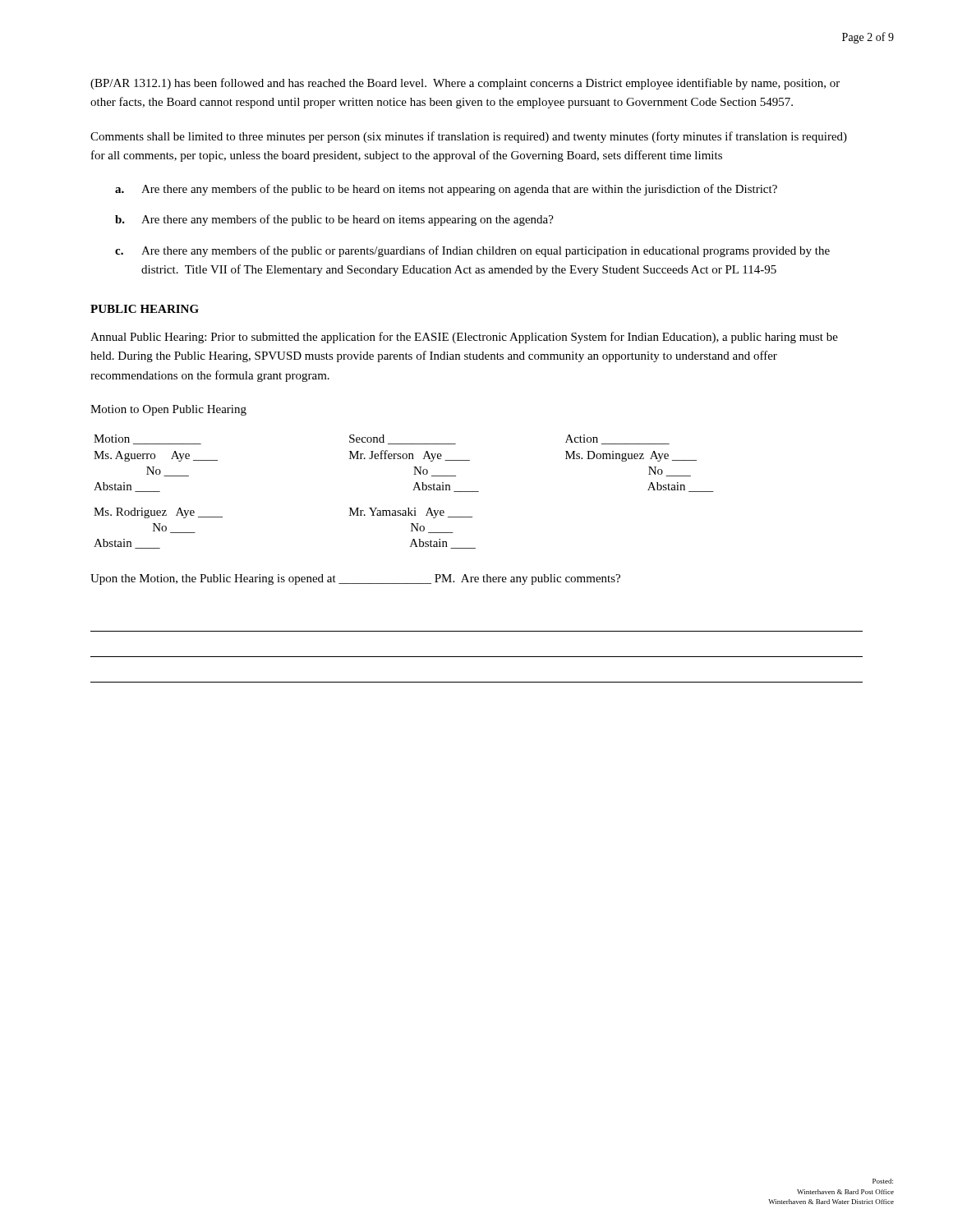Point to the text starting "Motion to Open Public Hearing"

point(168,409)
